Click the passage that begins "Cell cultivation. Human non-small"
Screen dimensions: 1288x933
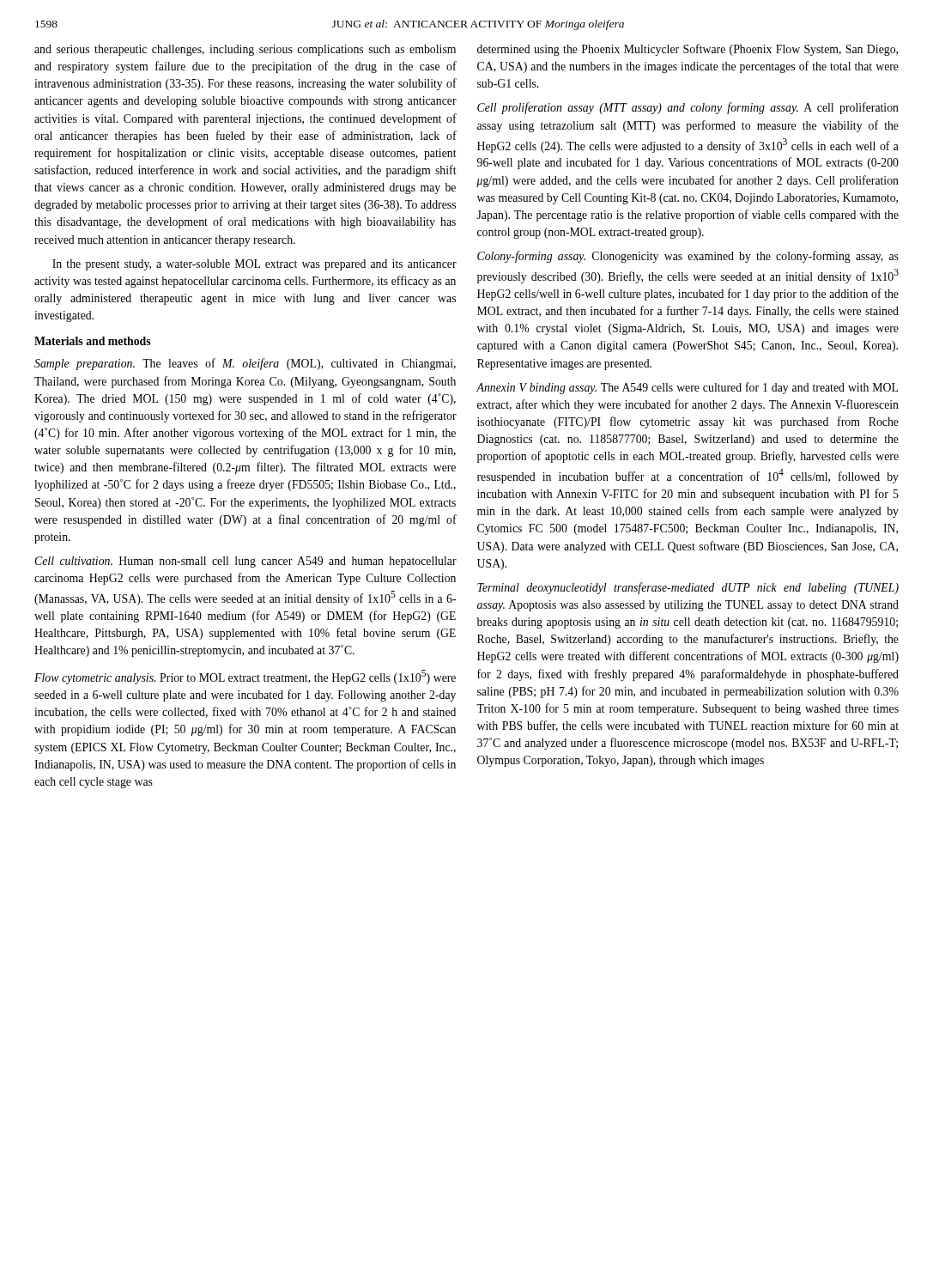[245, 606]
